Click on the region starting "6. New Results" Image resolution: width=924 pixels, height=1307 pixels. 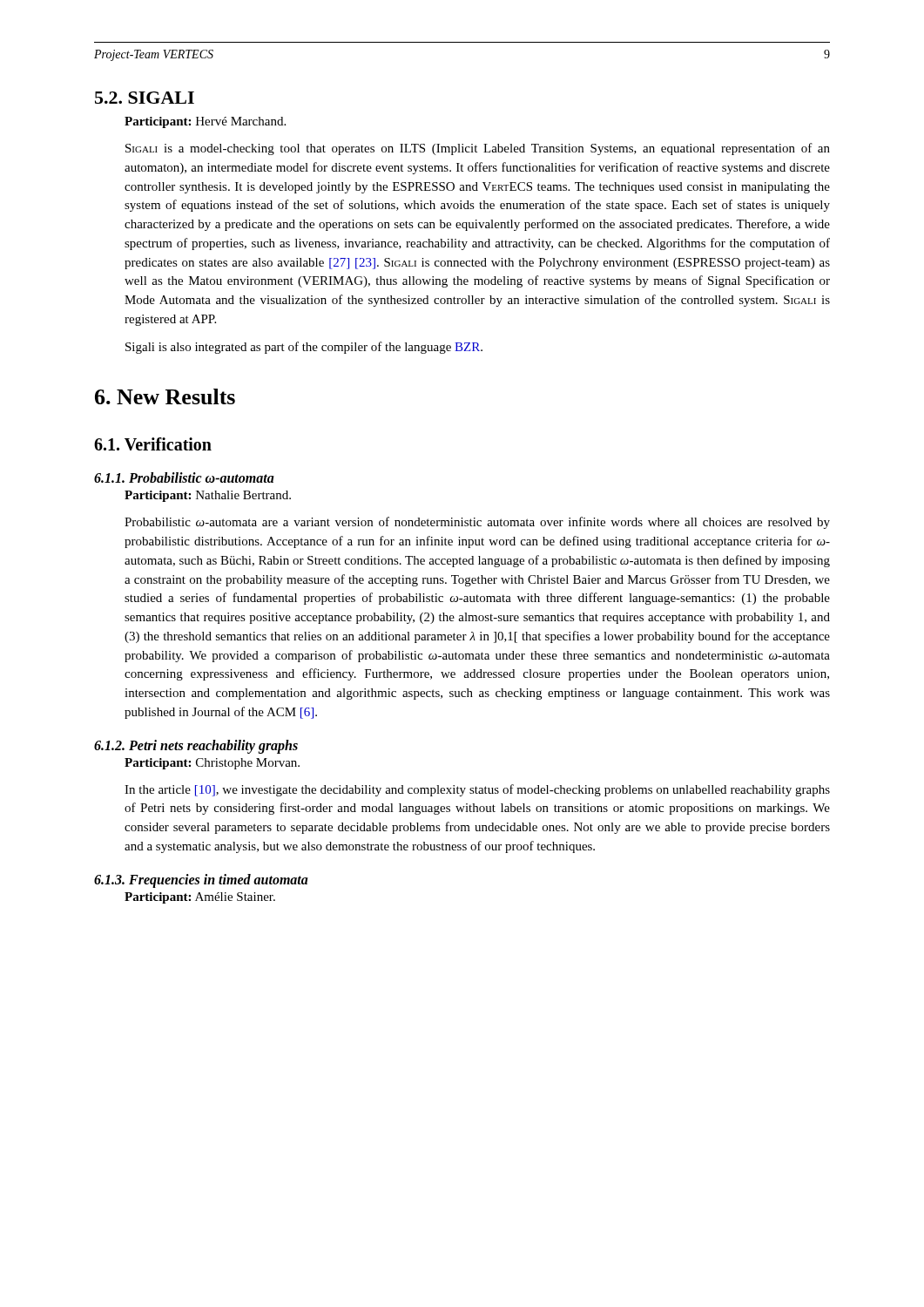(165, 396)
